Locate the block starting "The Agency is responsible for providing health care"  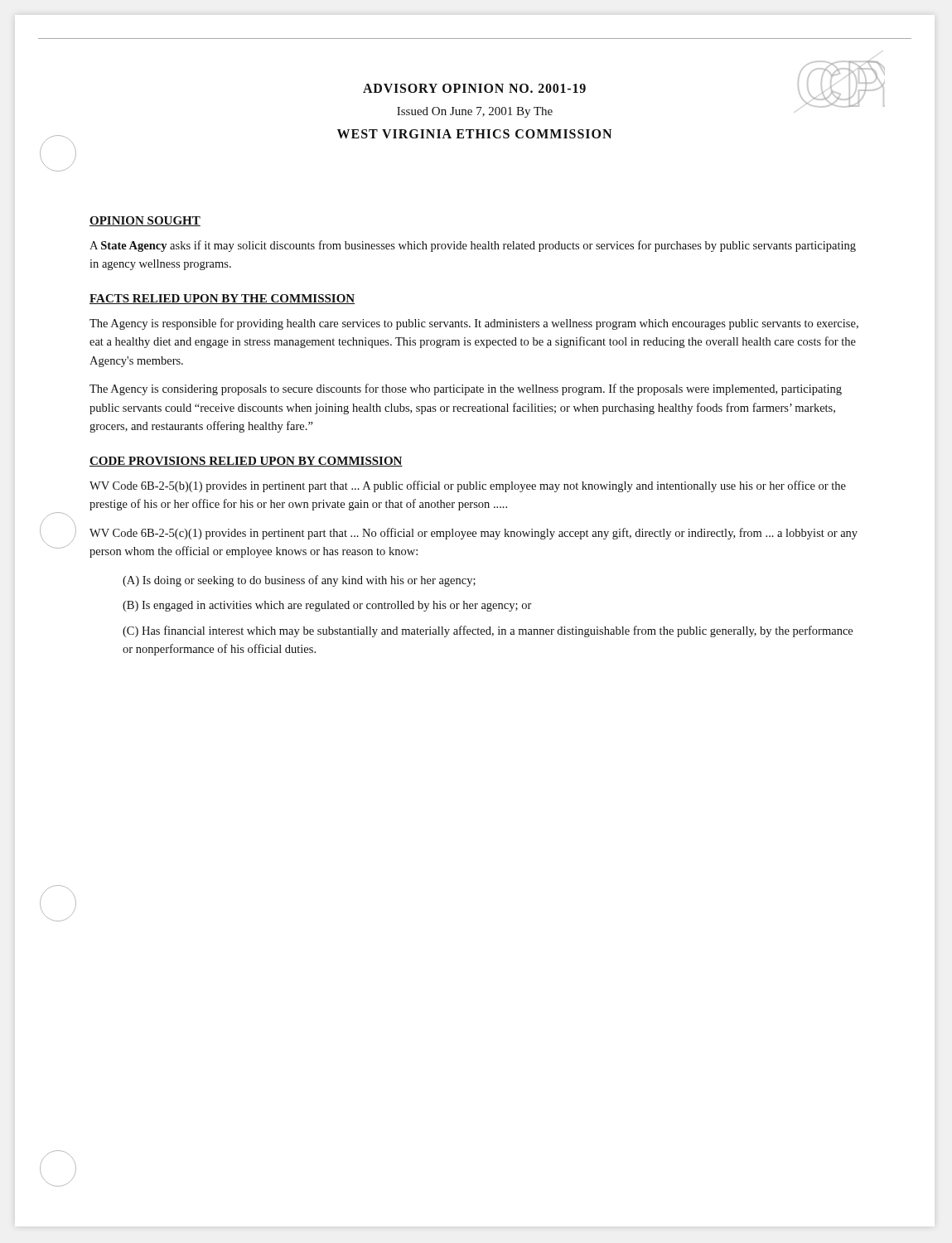(x=474, y=342)
